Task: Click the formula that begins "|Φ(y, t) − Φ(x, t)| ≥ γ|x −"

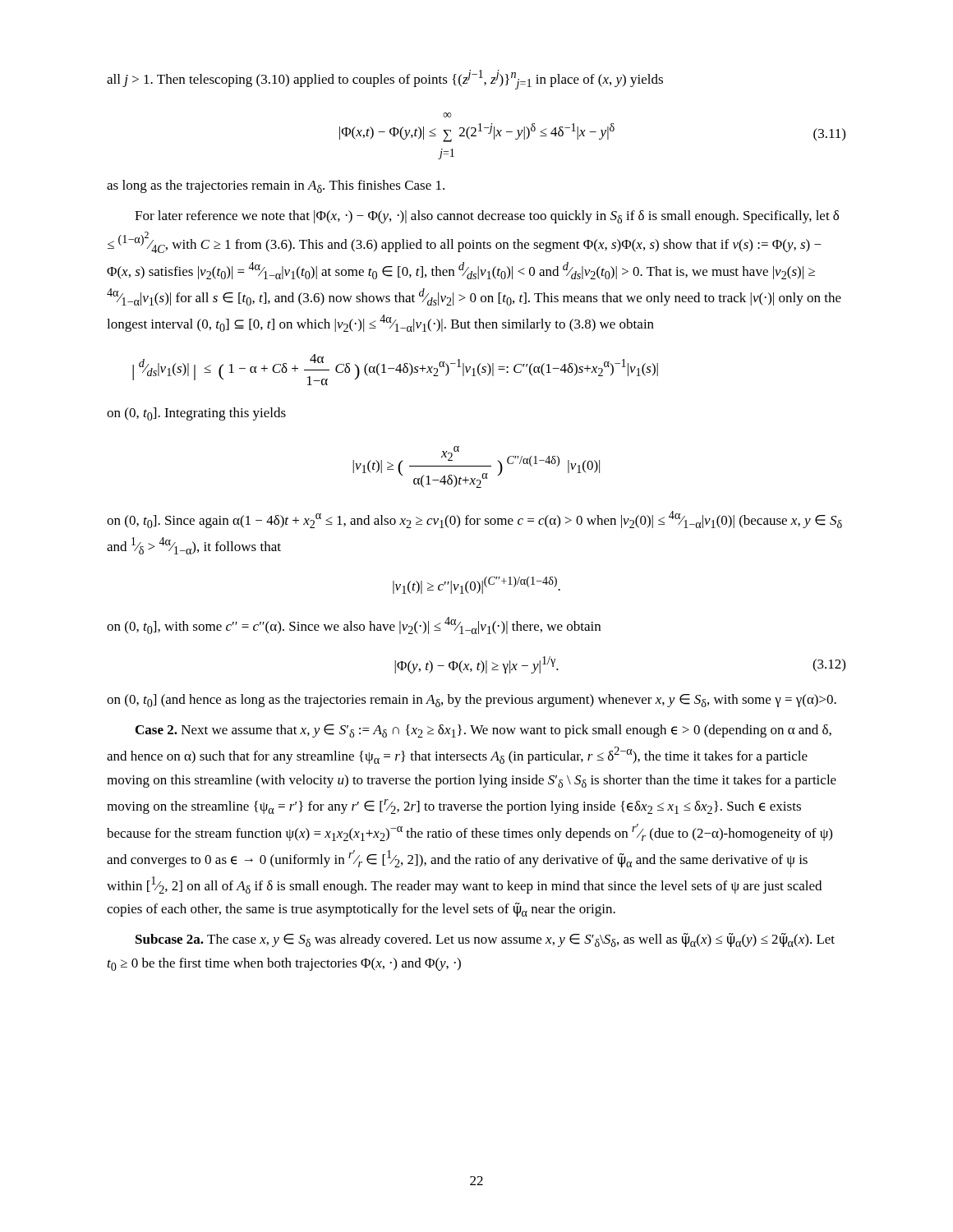Action: coord(480,664)
